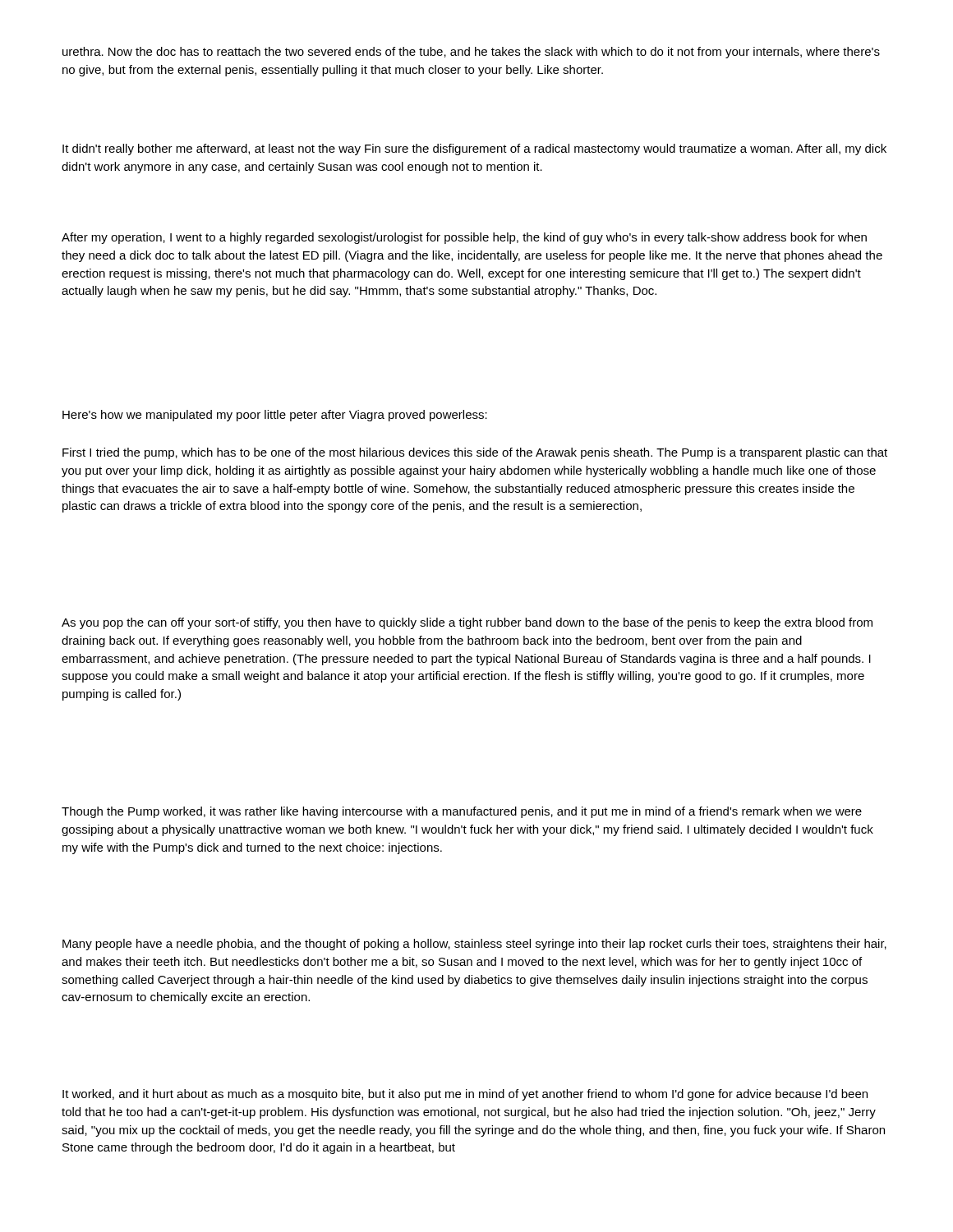Find the text block containing "As you pop"
Screen dimensions: 1232x953
coord(468,658)
